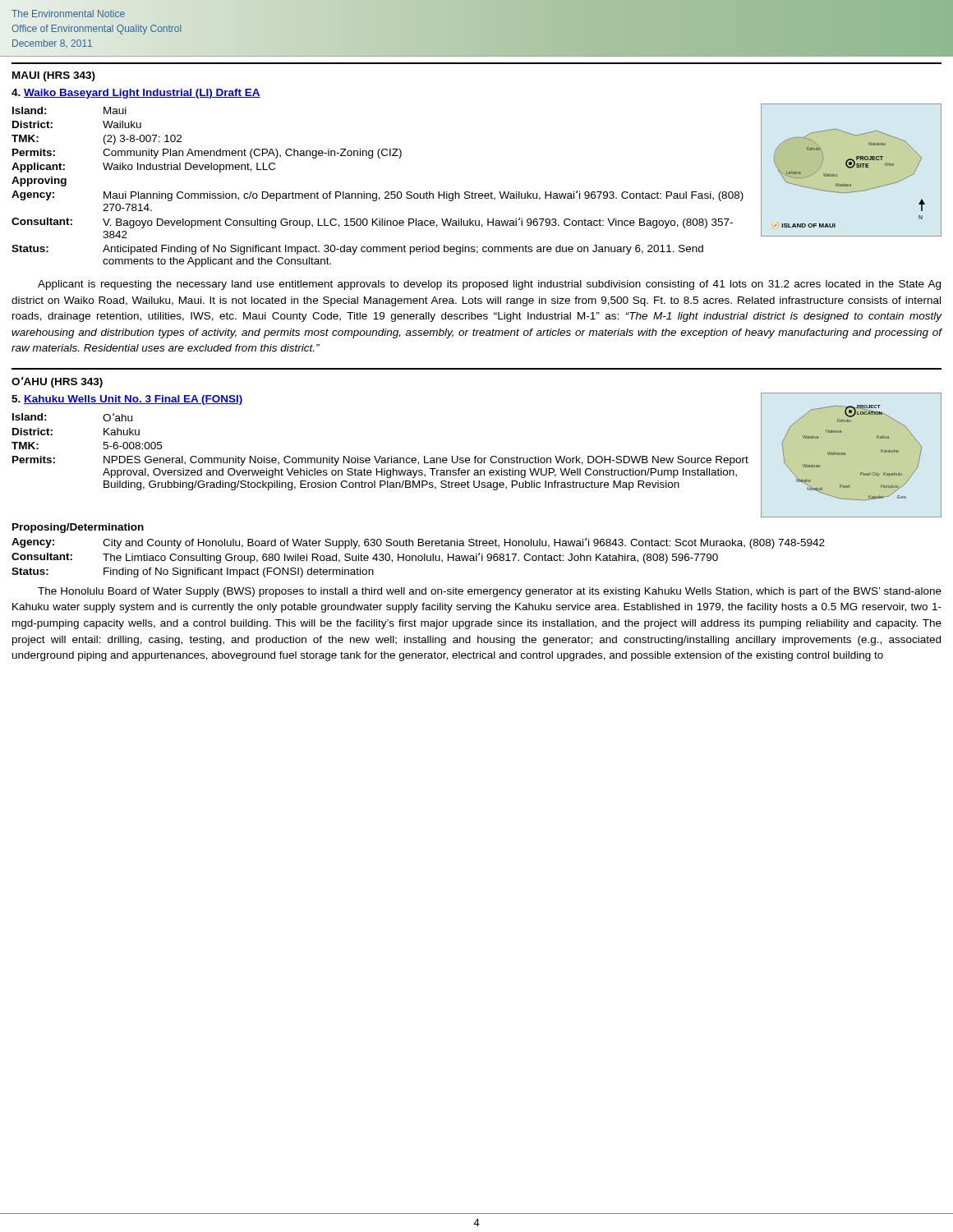Navigate to the passage starting "4. Waiko Baseyard Light Industrial"
The width and height of the screenshot is (953, 1232).
pyautogui.click(x=136, y=92)
